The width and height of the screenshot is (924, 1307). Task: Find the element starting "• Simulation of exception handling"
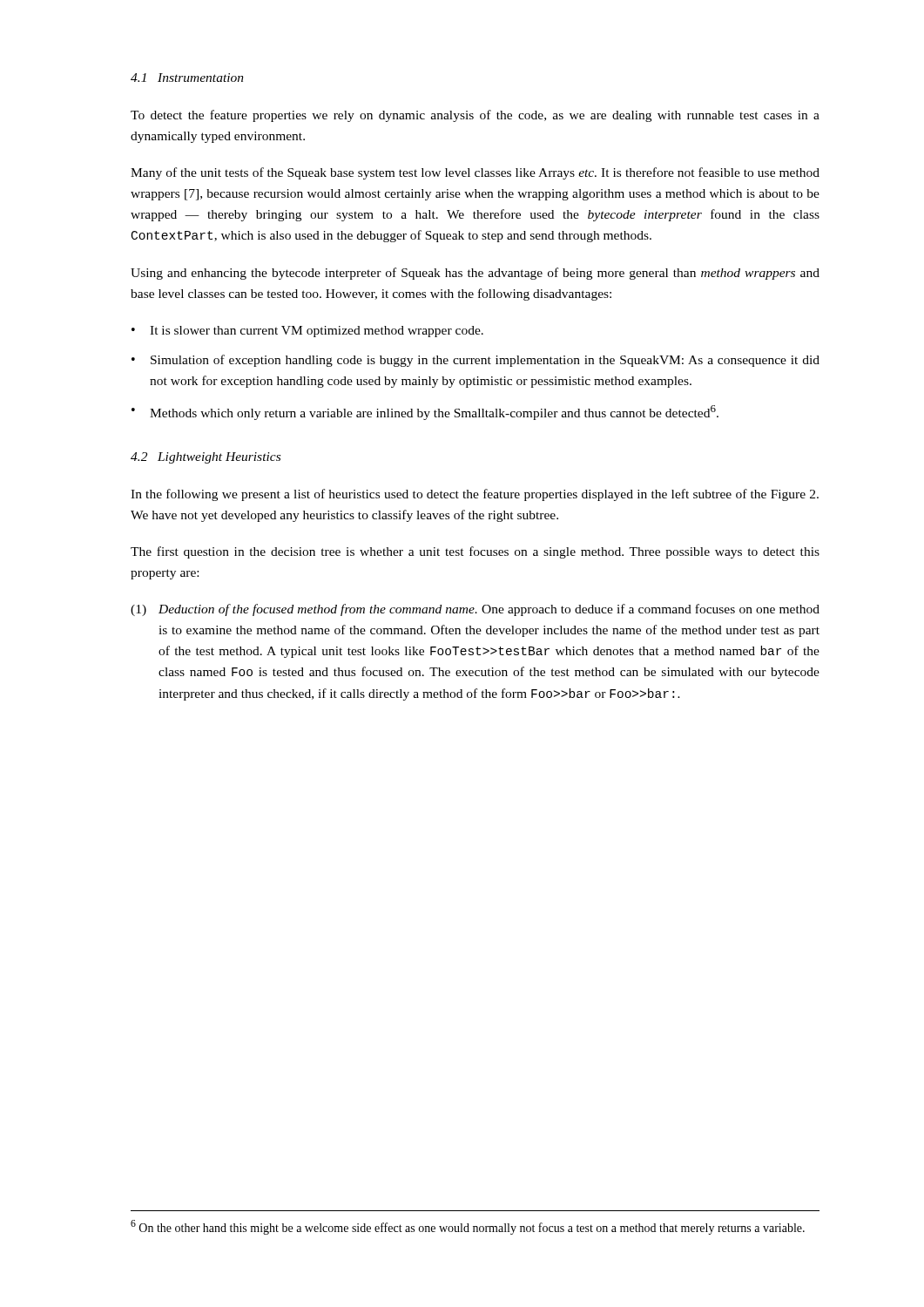point(475,371)
